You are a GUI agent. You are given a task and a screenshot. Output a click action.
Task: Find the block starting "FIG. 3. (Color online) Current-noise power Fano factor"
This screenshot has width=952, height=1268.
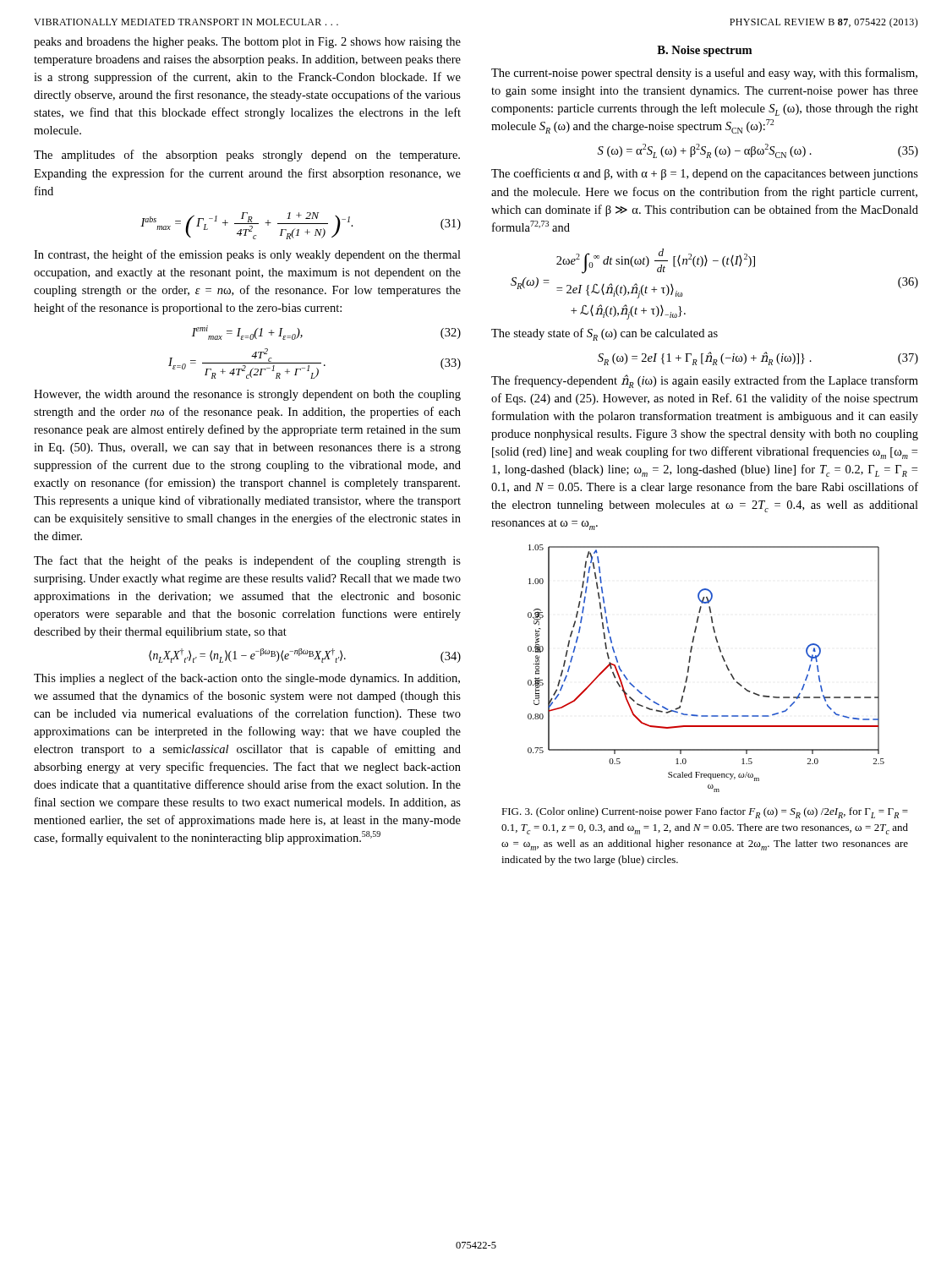coord(705,835)
